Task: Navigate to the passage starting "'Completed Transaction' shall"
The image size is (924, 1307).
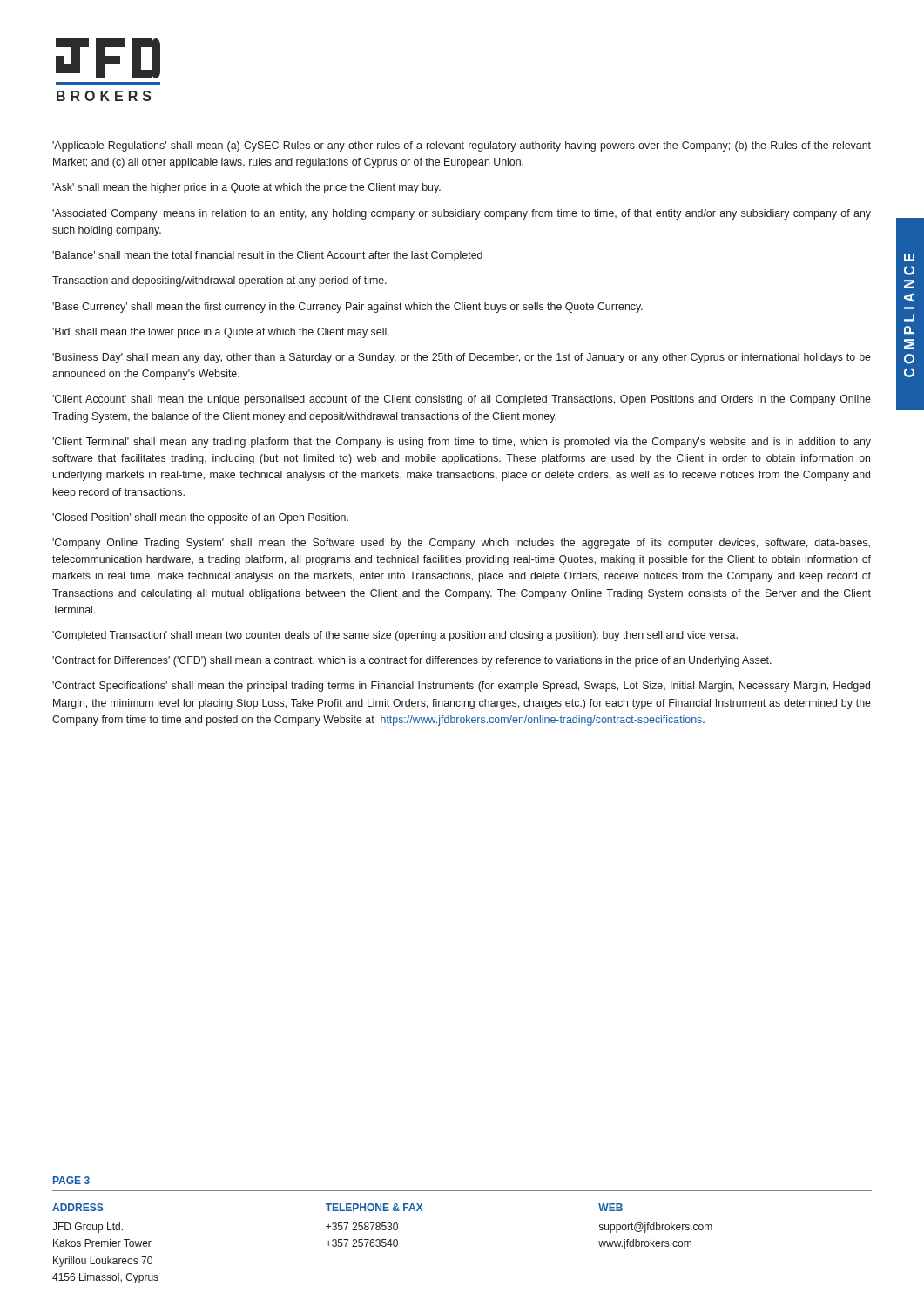Action: (x=395, y=635)
